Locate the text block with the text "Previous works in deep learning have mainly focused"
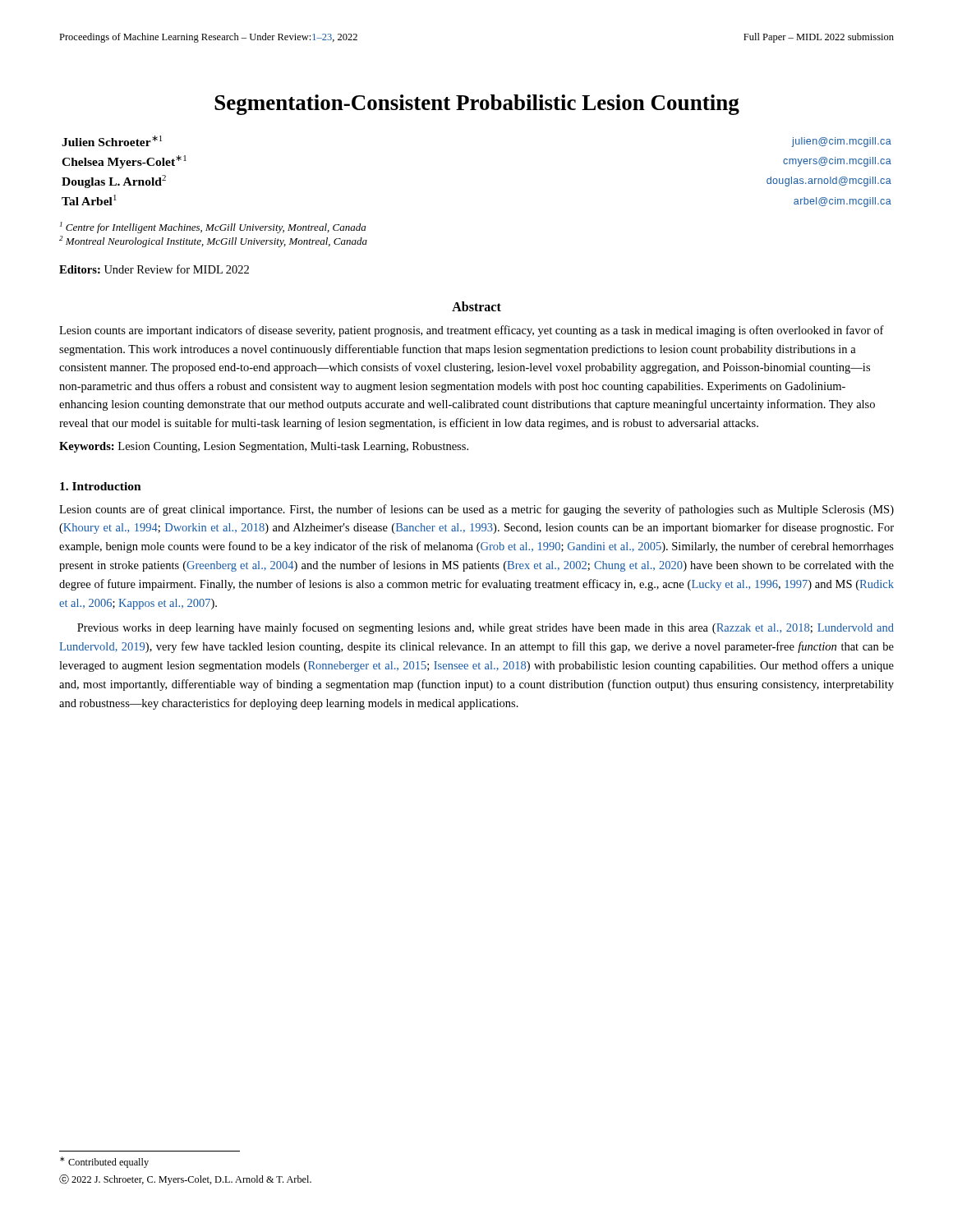This screenshot has width=953, height=1232. pos(476,665)
